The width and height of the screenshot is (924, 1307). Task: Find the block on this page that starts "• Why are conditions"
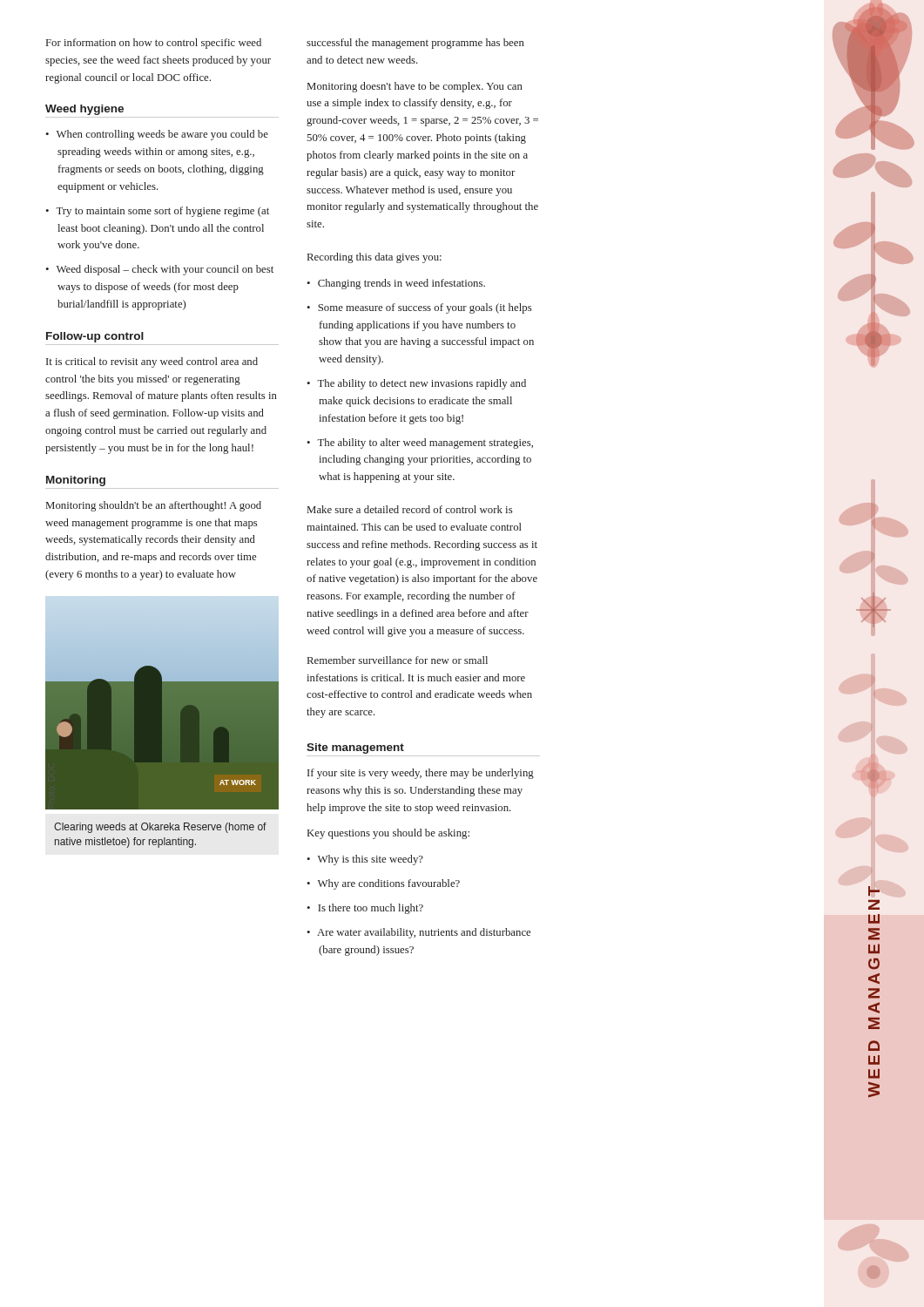tap(423, 884)
